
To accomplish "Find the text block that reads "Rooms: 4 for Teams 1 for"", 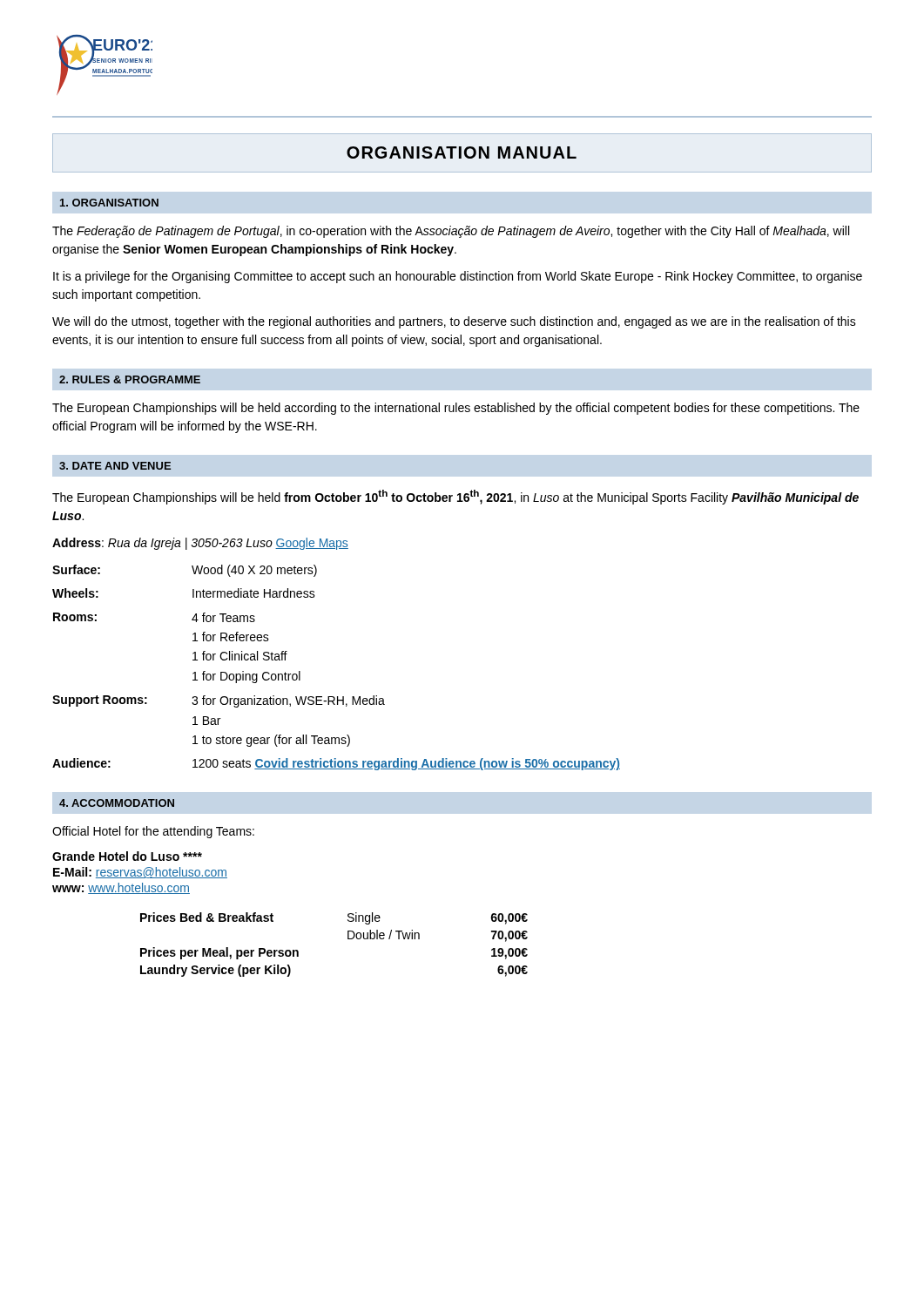I will (71, 617).
